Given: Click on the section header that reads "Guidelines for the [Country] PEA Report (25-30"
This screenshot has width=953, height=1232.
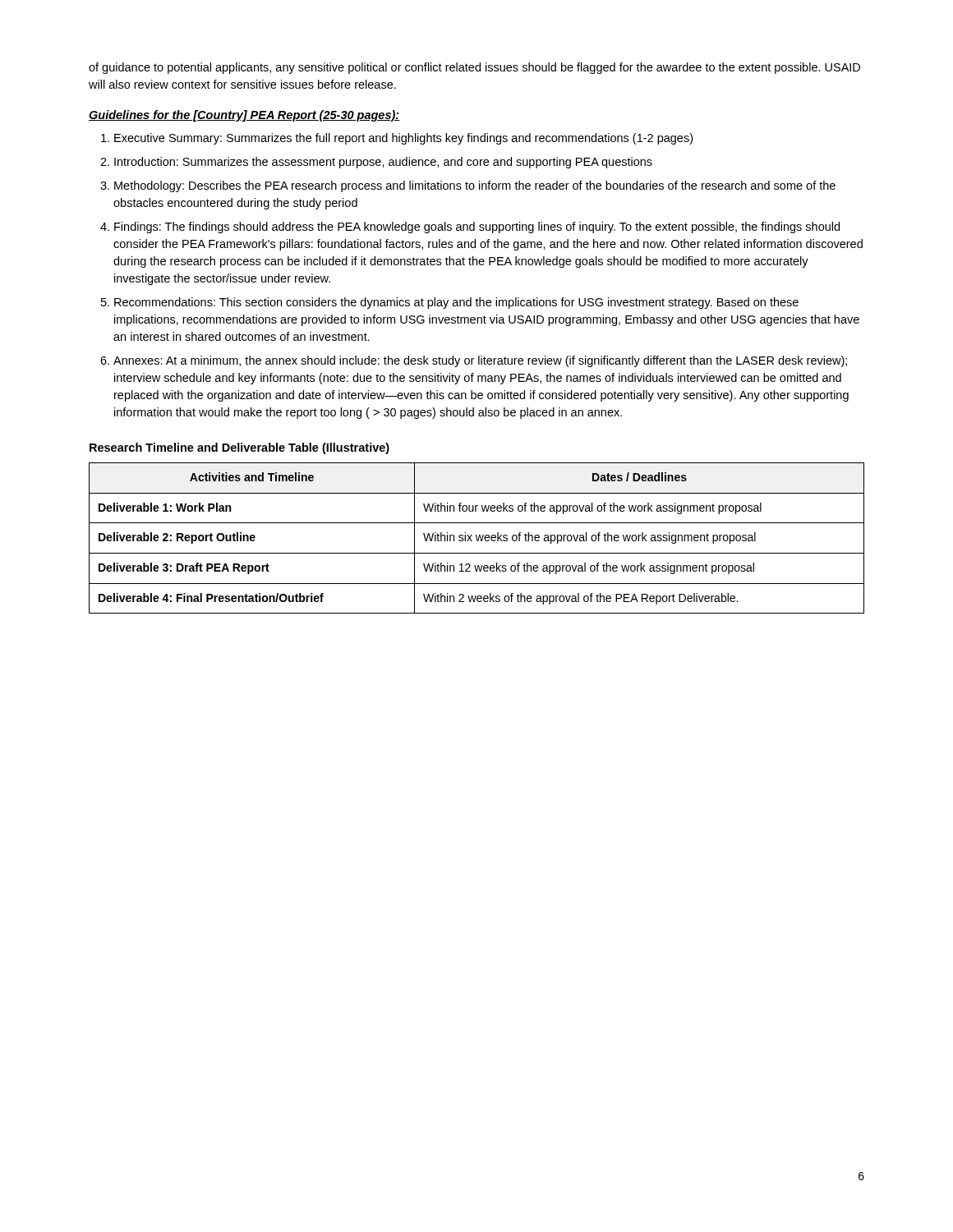Looking at the screenshot, I should [244, 115].
